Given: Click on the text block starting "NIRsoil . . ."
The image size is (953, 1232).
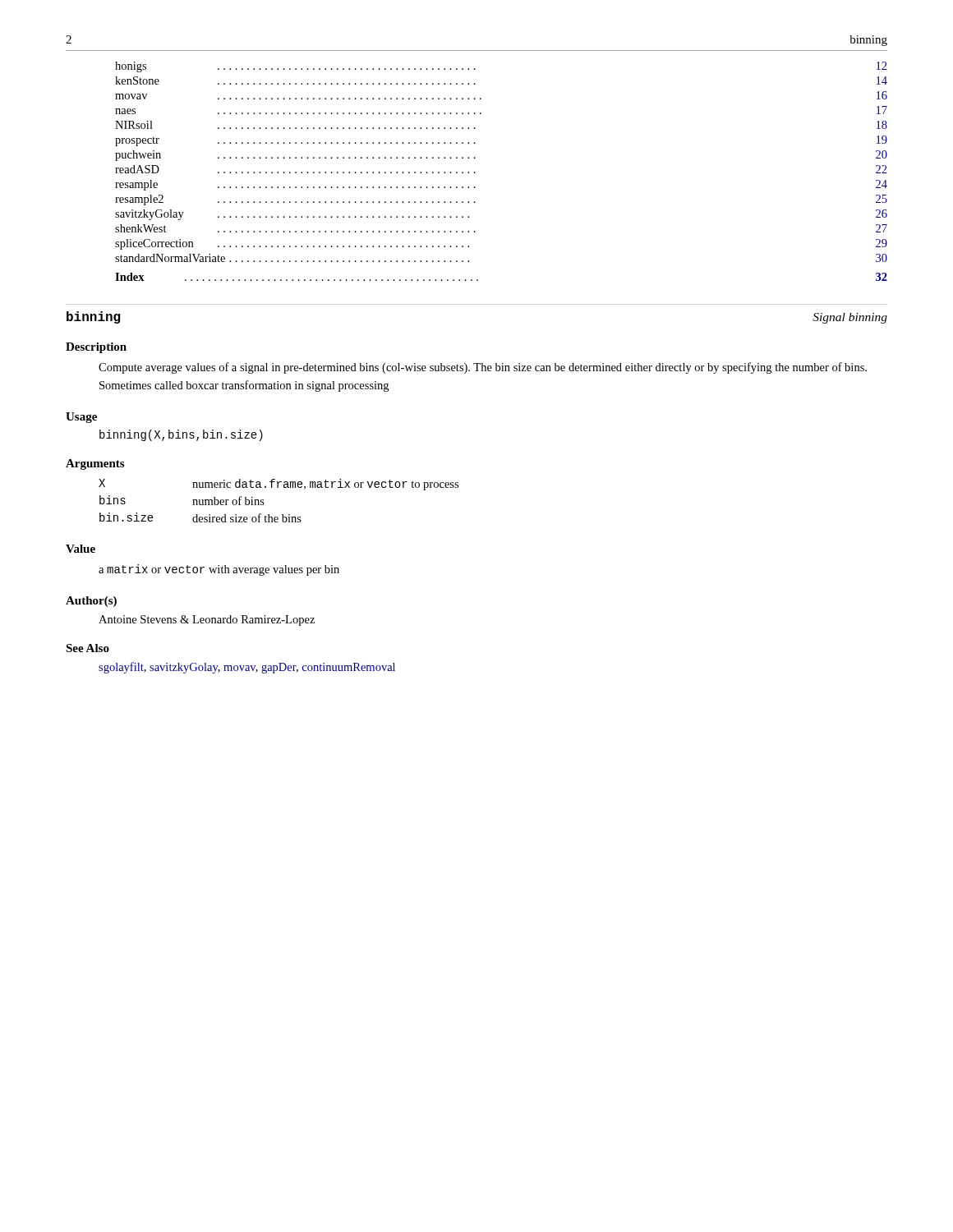Looking at the screenshot, I should coord(134,124).
